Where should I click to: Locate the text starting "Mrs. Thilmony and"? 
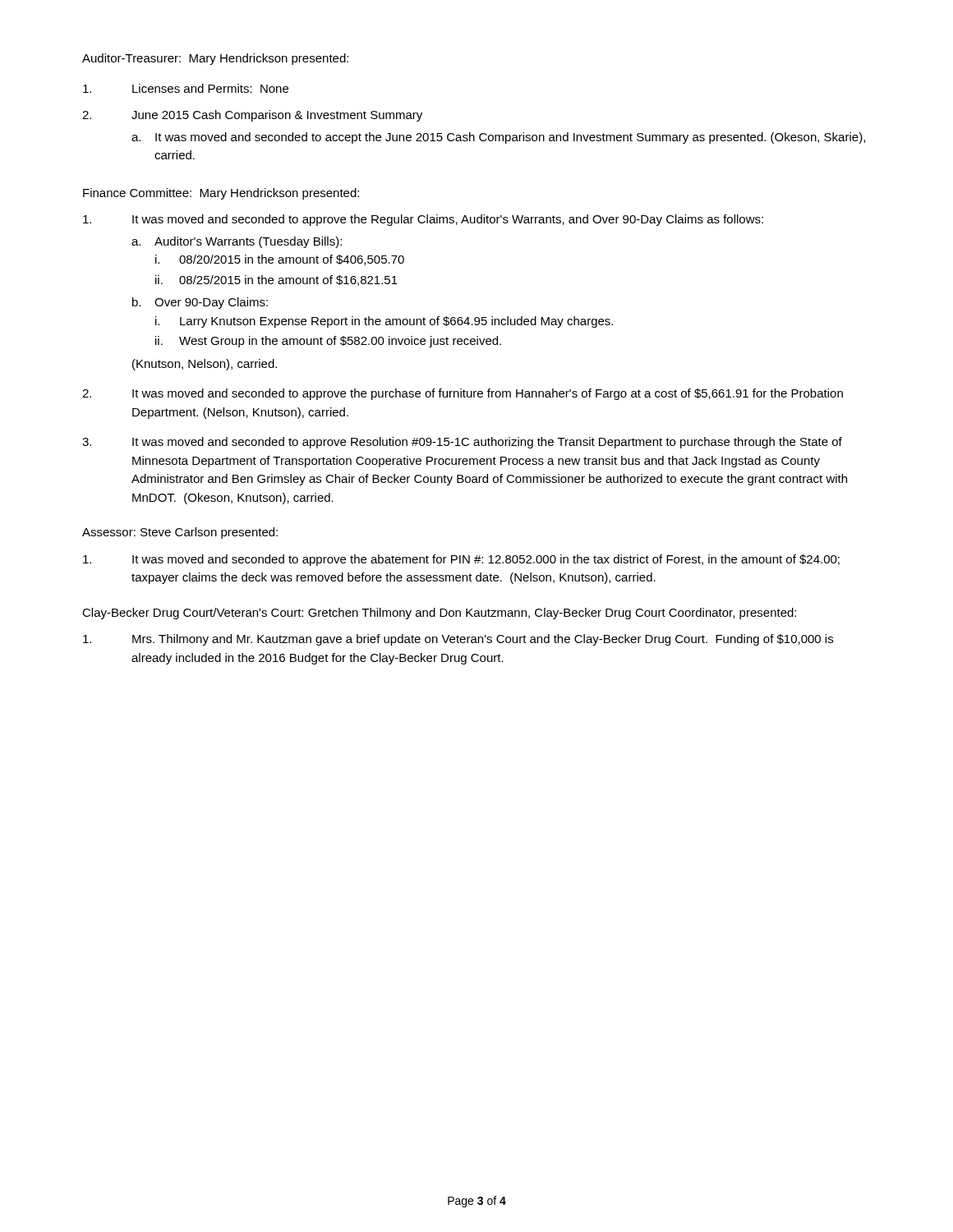click(x=476, y=648)
